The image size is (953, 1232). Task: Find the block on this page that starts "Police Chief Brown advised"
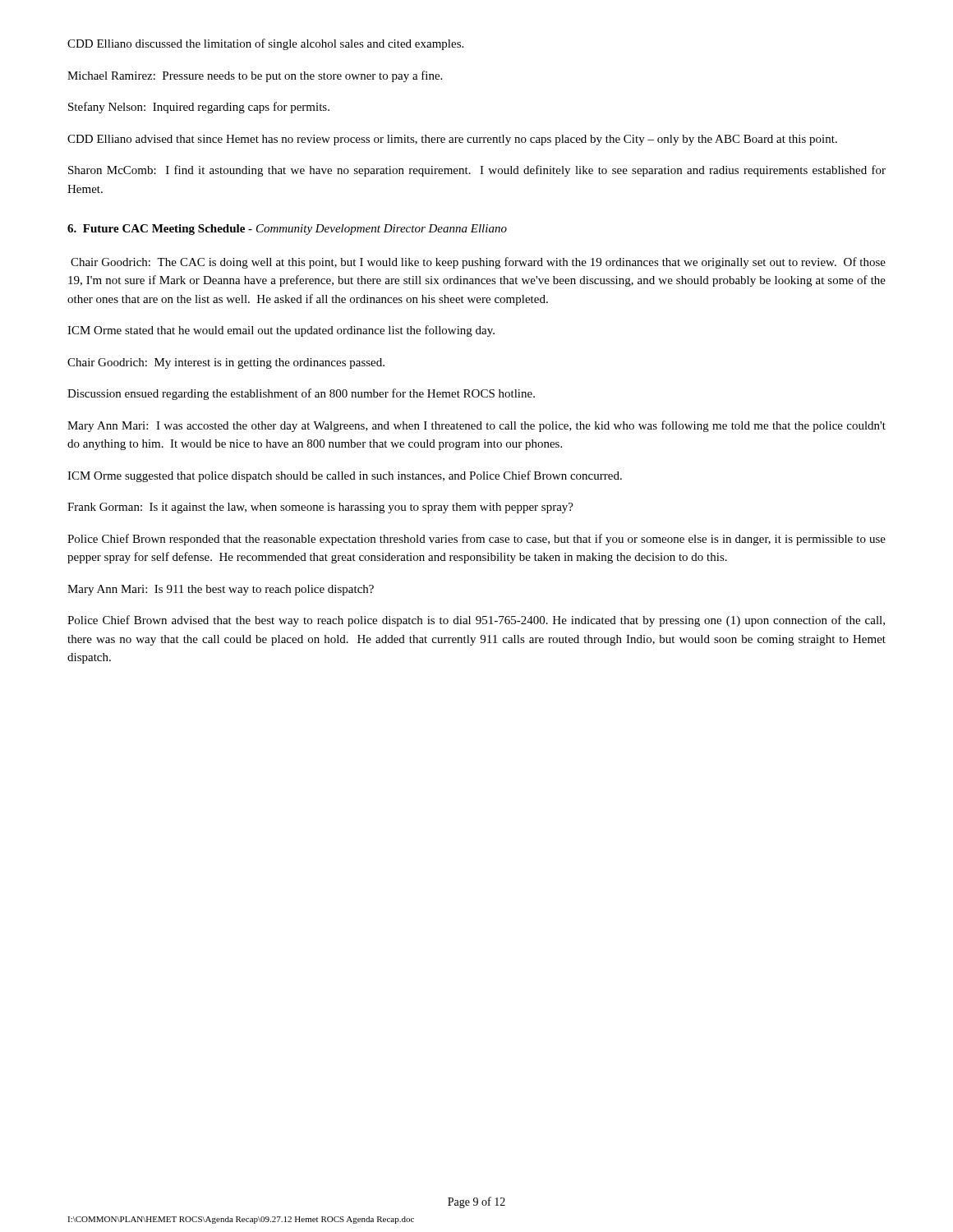(476, 639)
